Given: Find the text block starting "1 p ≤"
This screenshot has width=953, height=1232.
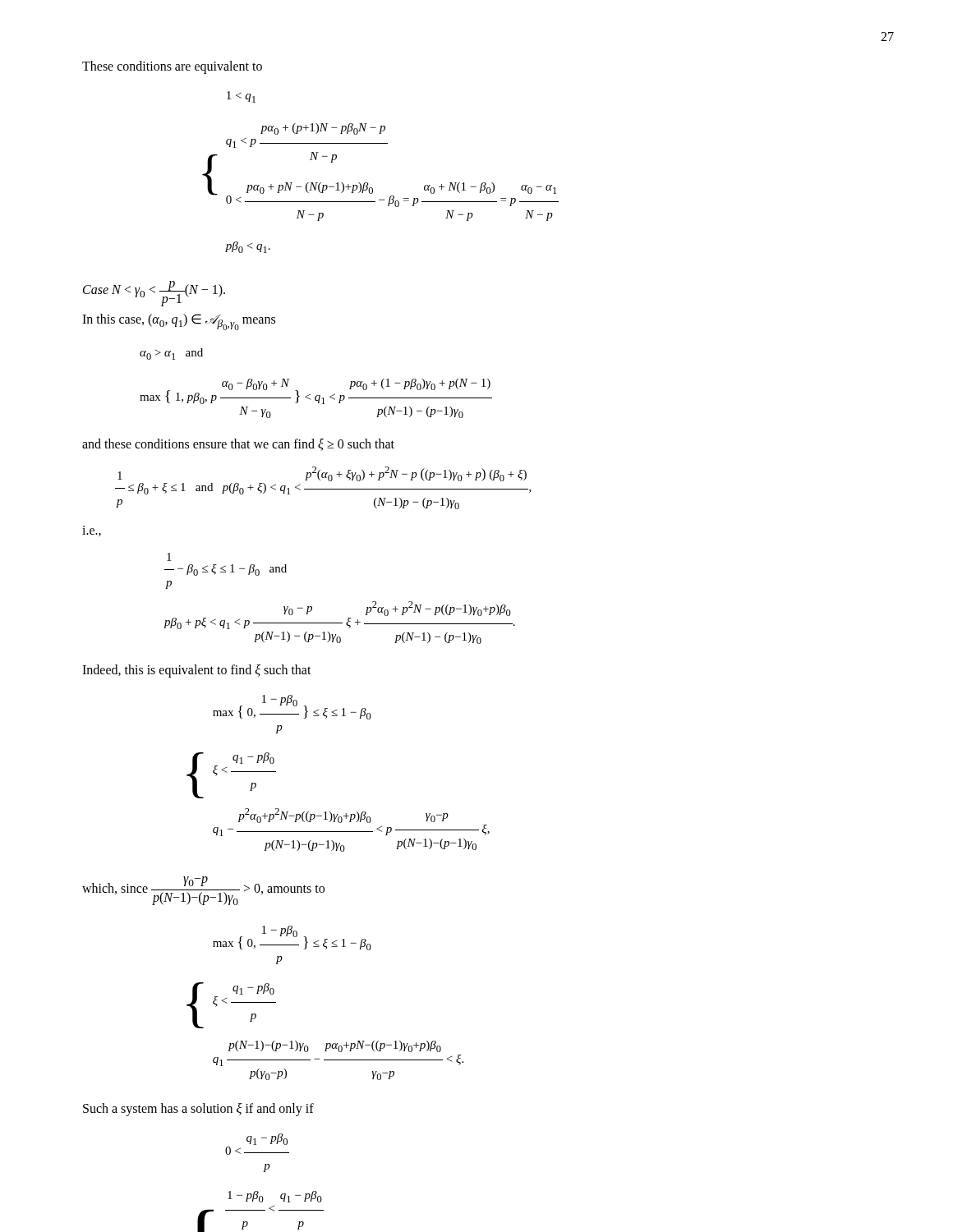Looking at the screenshot, I should point(323,488).
